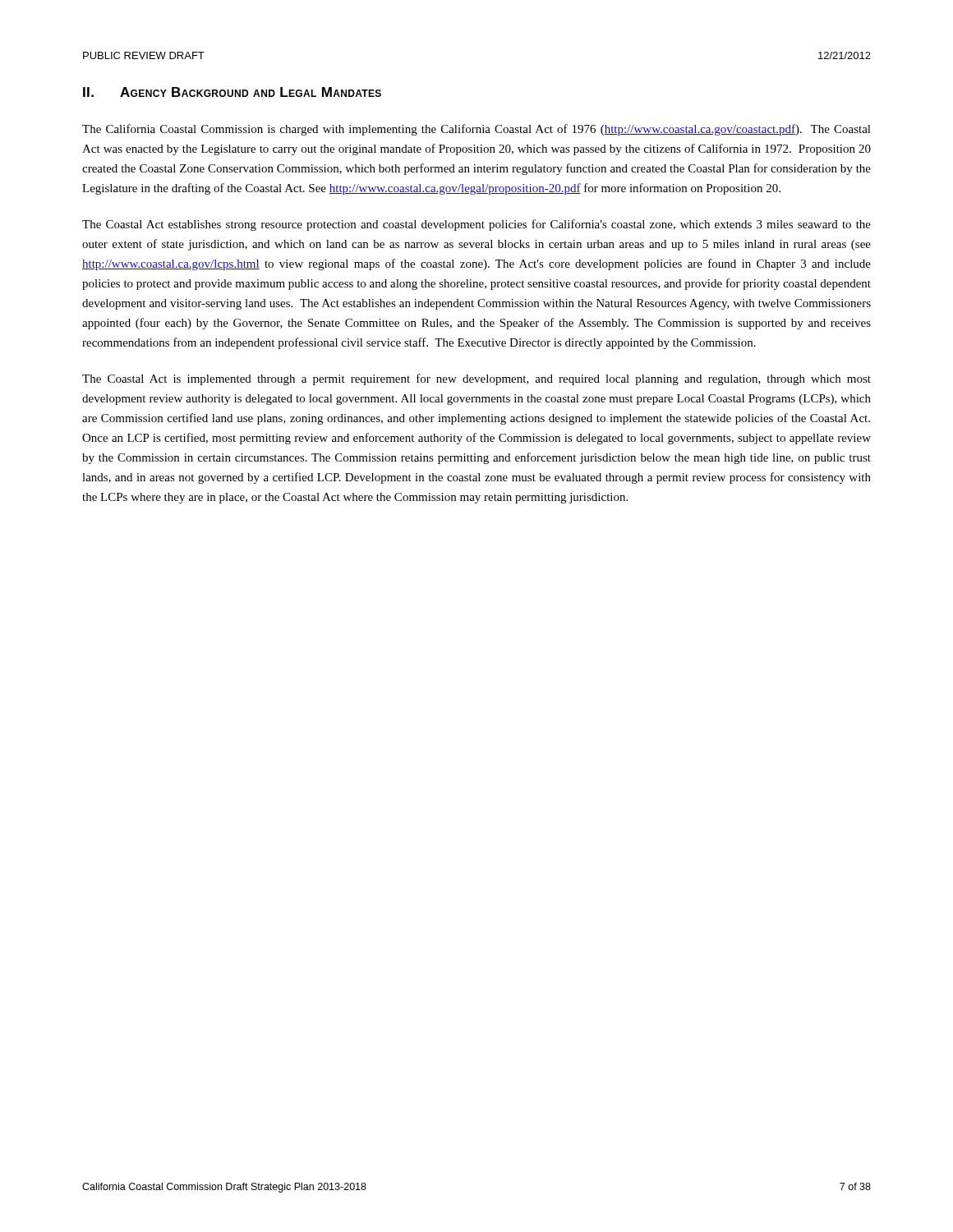This screenshot has height=1232, width=953.
Task: Where is the passage that starts "The Coastal Act establishes strong resource protection and"?
Action: [x=476, y=283]
